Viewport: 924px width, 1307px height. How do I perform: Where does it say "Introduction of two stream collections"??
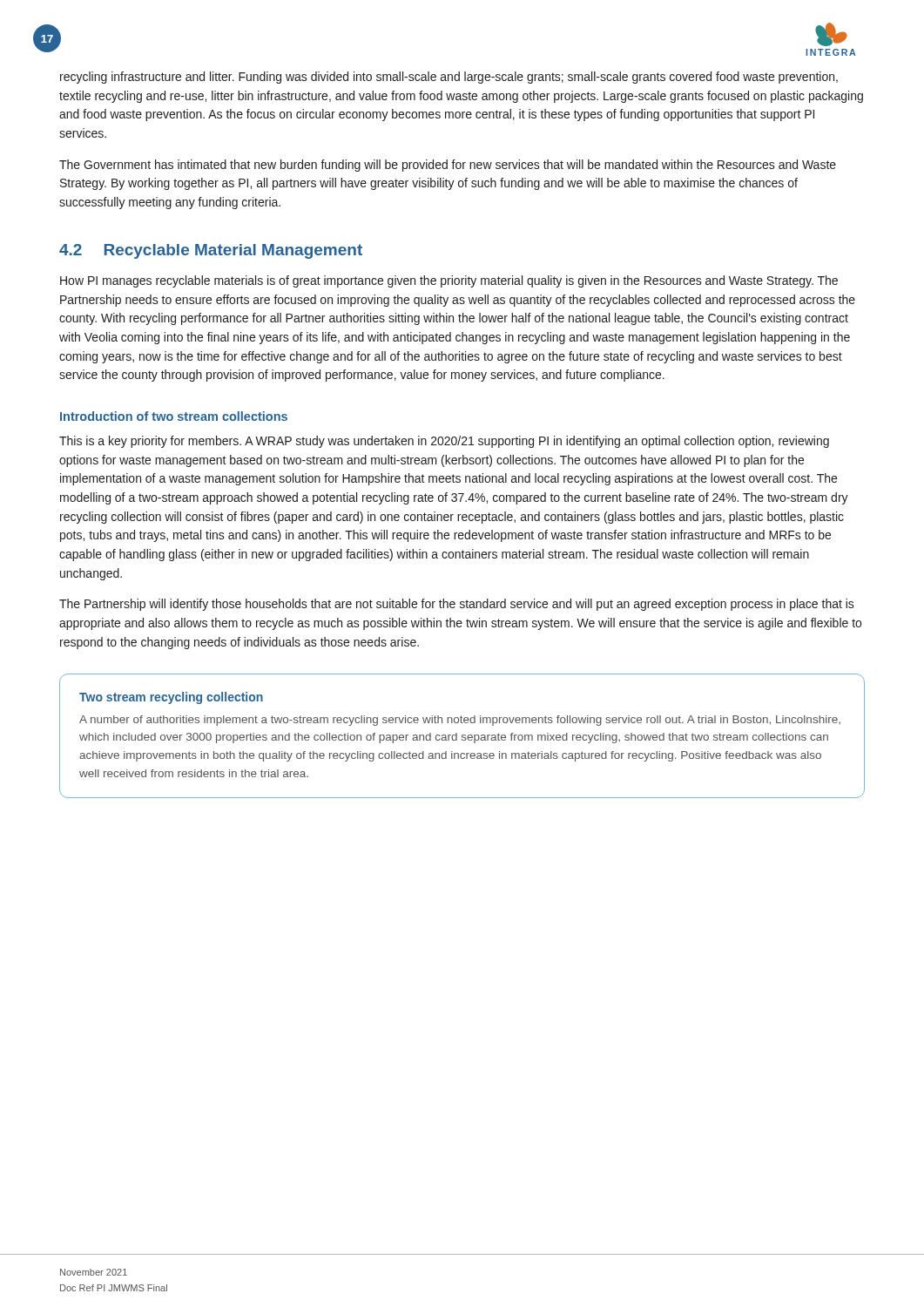174,416
